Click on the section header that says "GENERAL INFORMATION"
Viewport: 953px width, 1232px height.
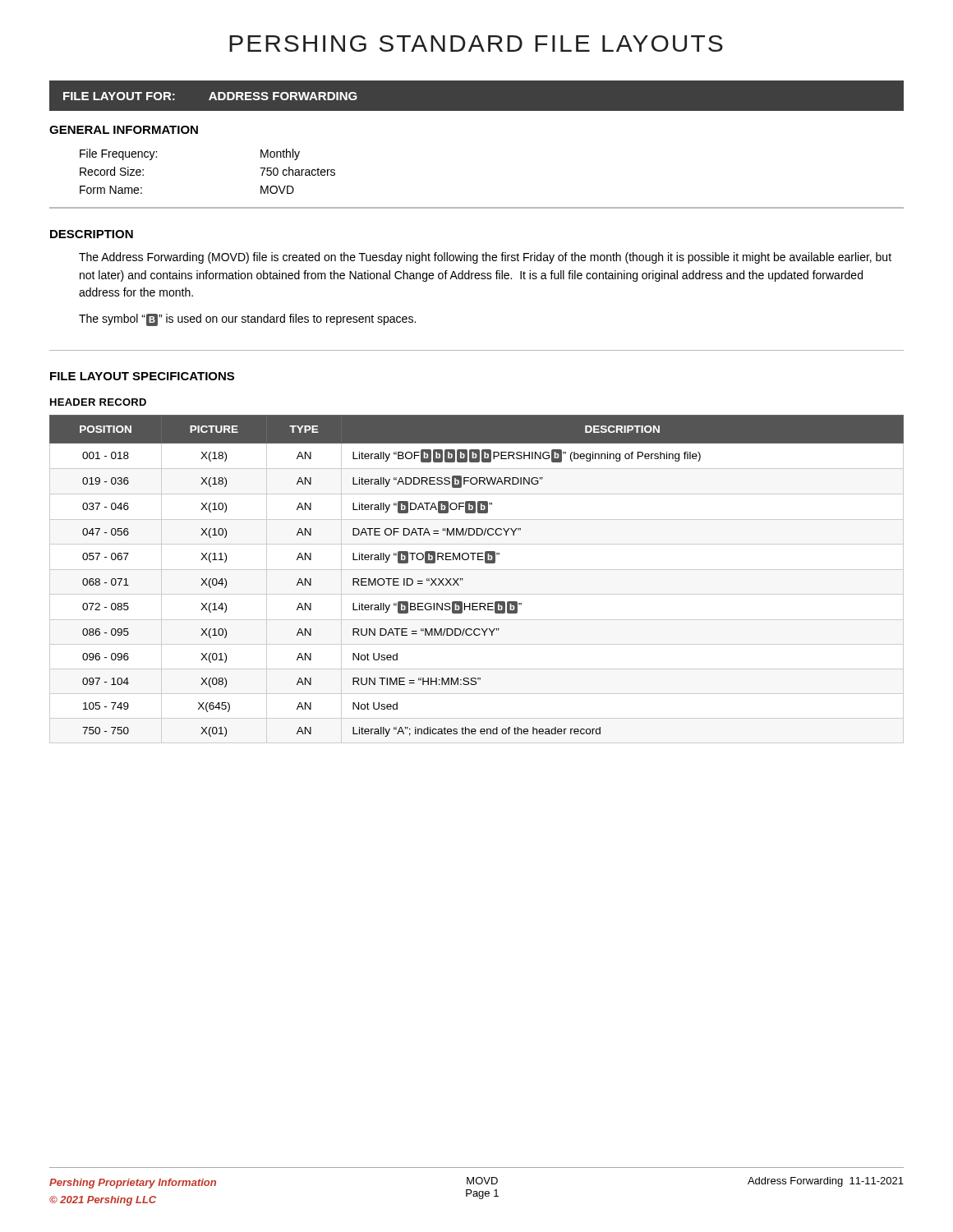[124, 129]
